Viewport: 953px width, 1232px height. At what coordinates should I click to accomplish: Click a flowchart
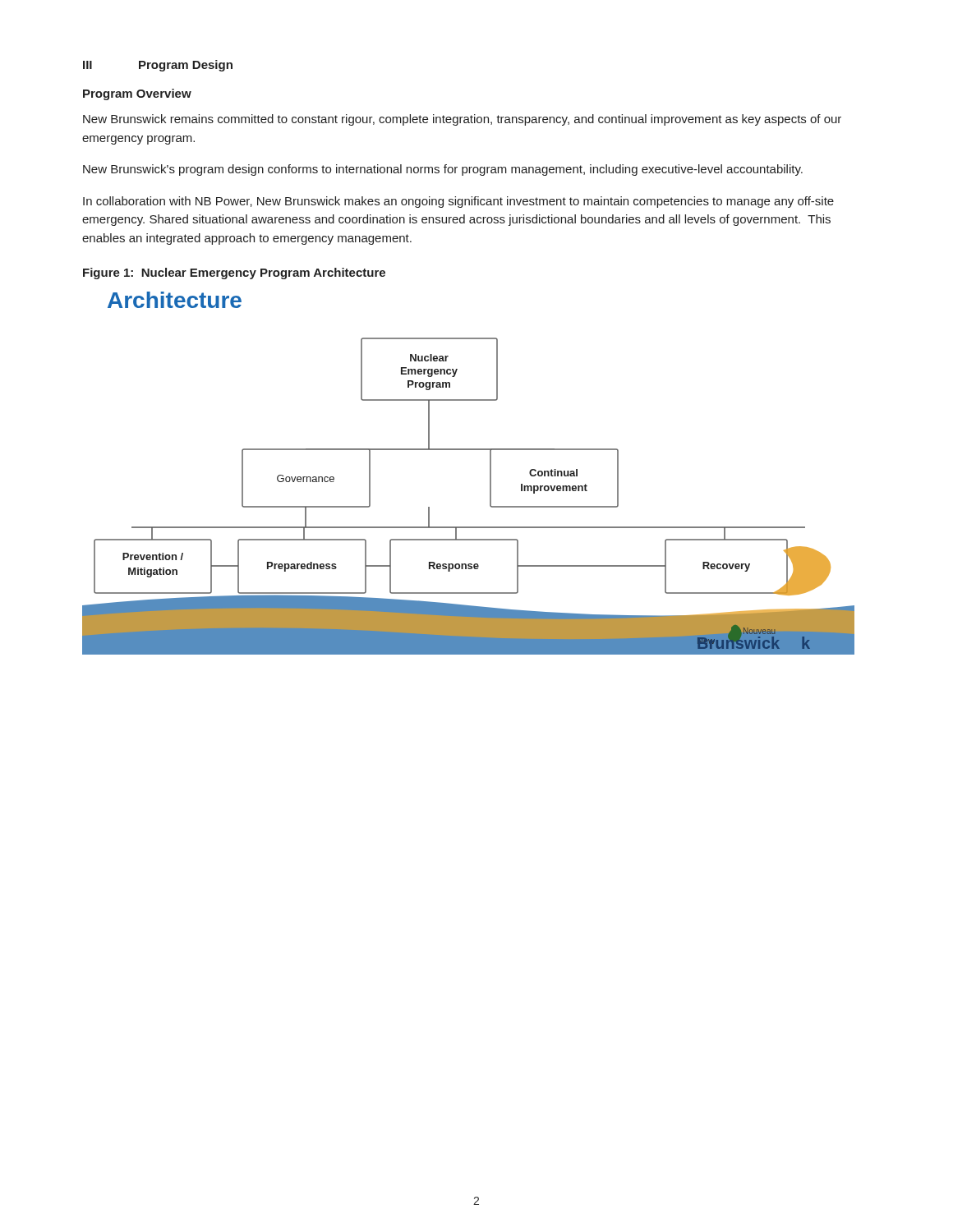click(476, 472)
